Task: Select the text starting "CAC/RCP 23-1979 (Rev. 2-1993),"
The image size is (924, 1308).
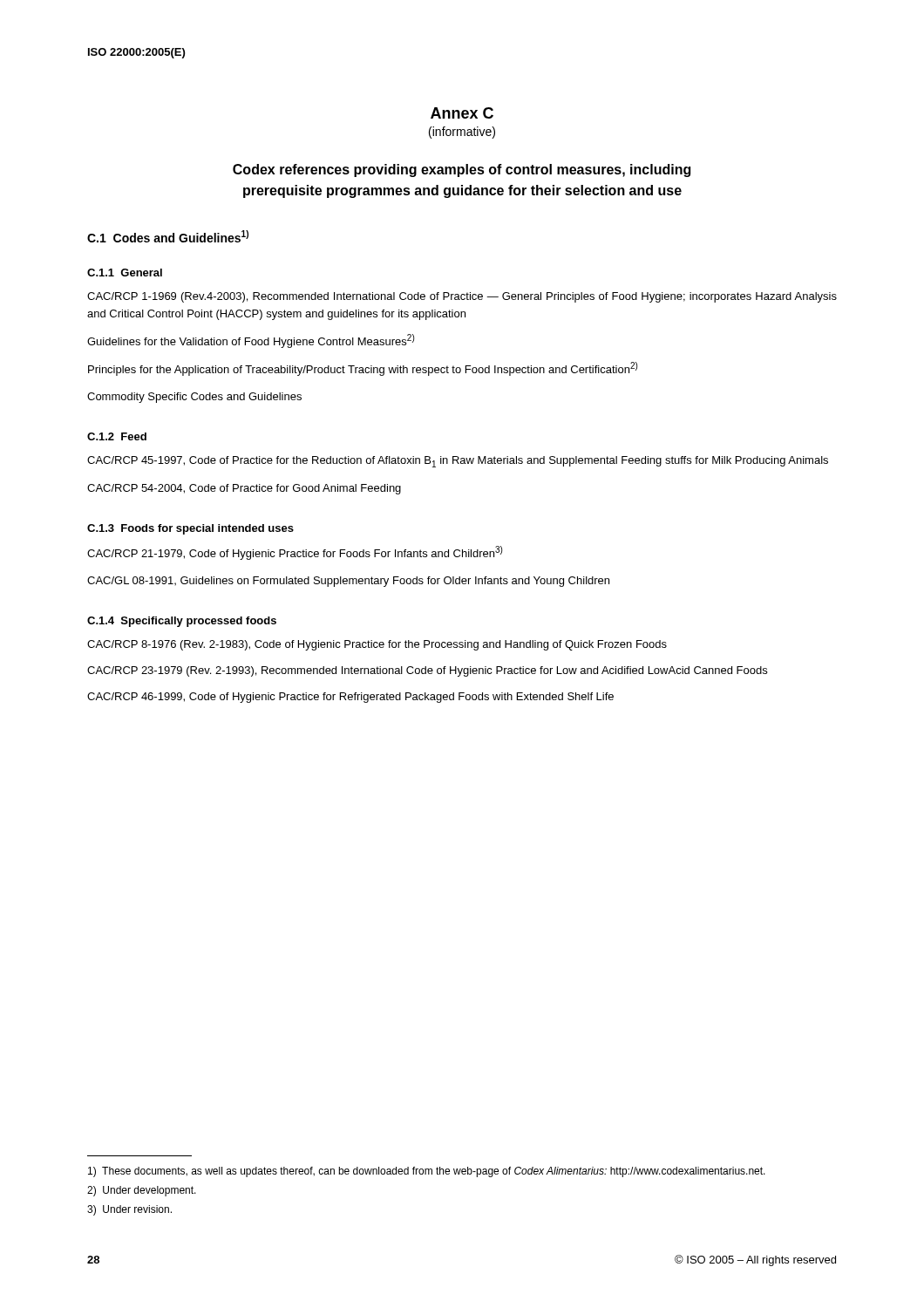Action: 427,670
